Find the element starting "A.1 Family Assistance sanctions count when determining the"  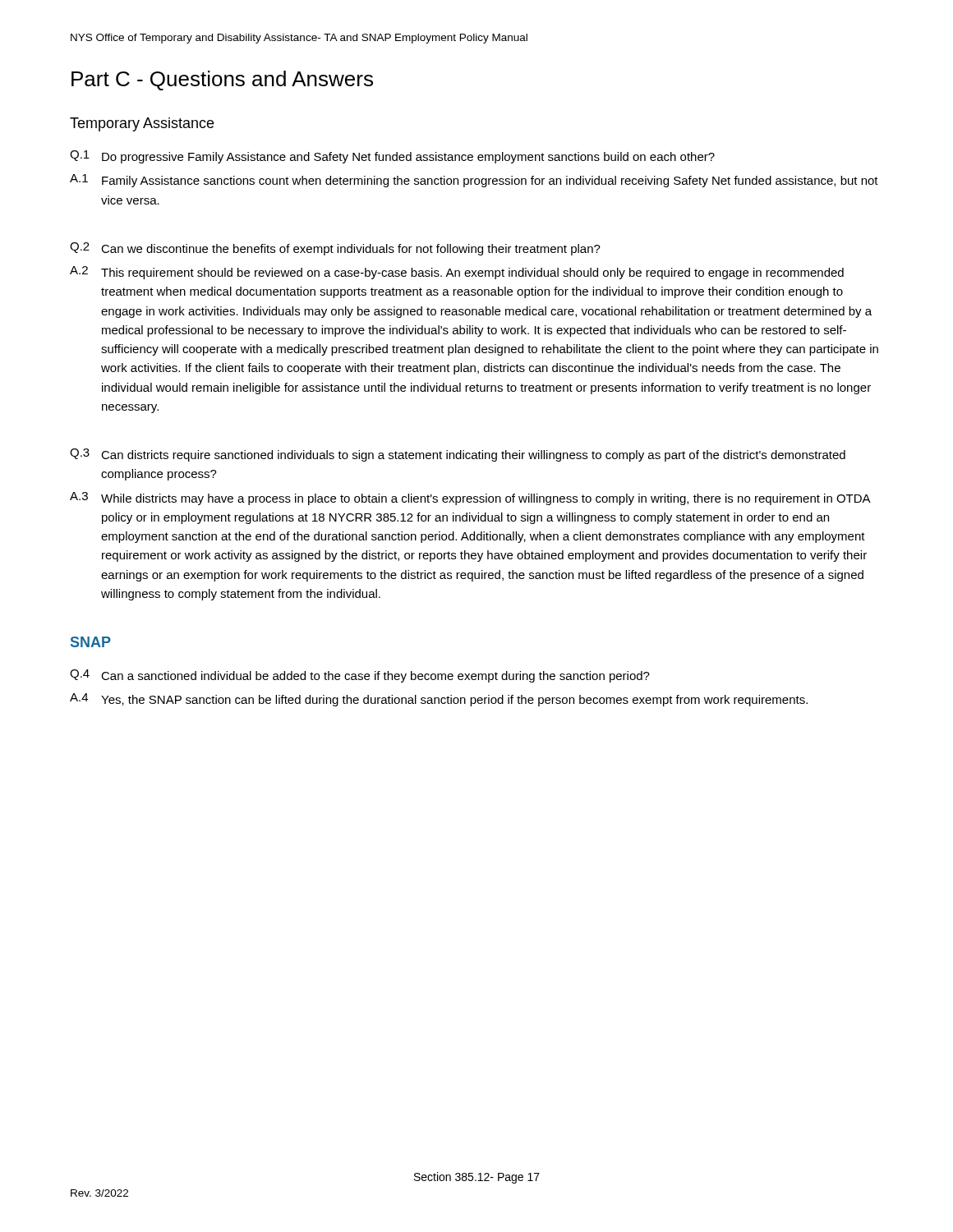pyautogui.click(x=476, y=190)
